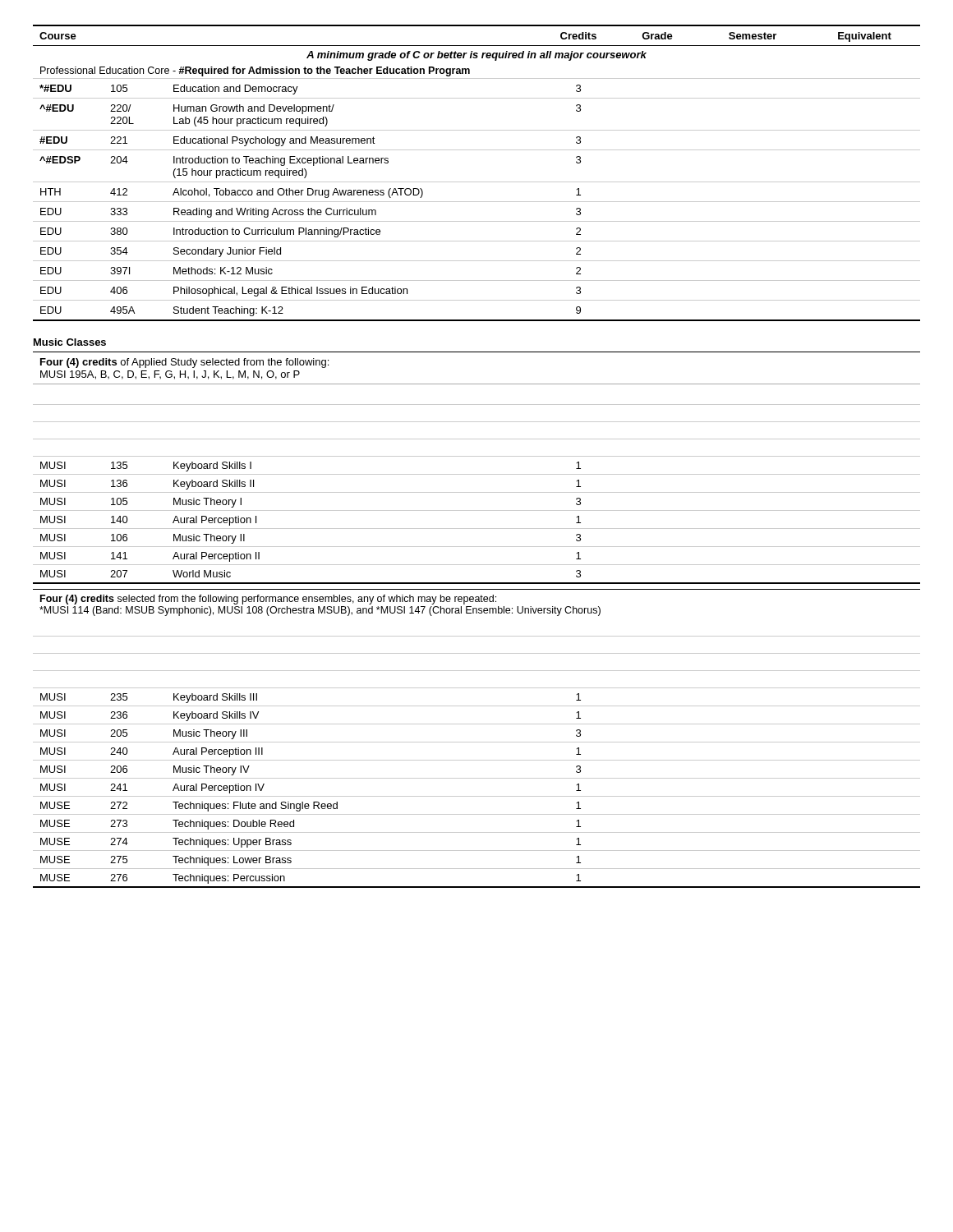Select the table that reads "Reading and Writing Across the"
This screenshot has width=953, height=1232.
[476, 173]
